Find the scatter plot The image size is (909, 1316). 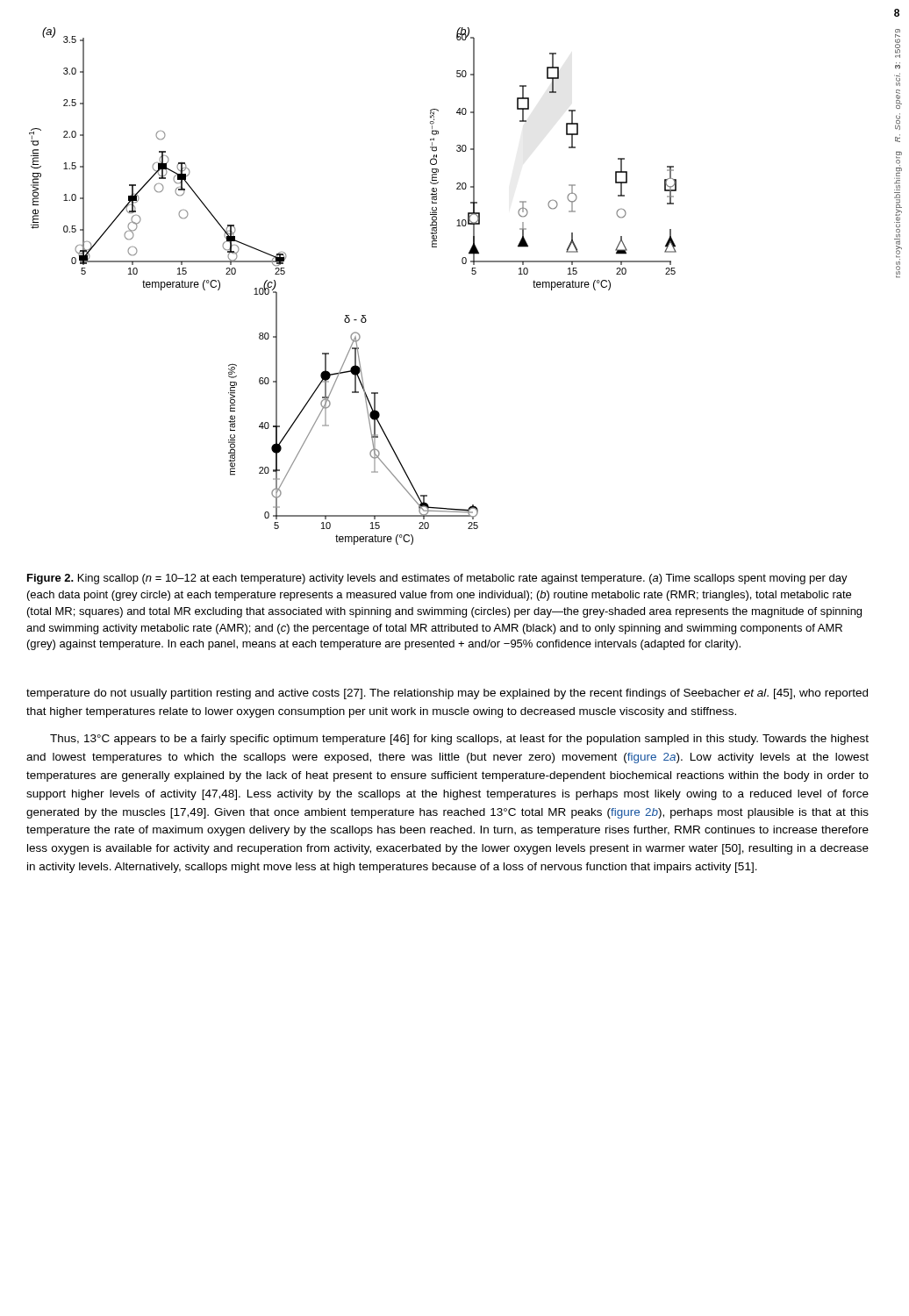(x=448, y=293)
